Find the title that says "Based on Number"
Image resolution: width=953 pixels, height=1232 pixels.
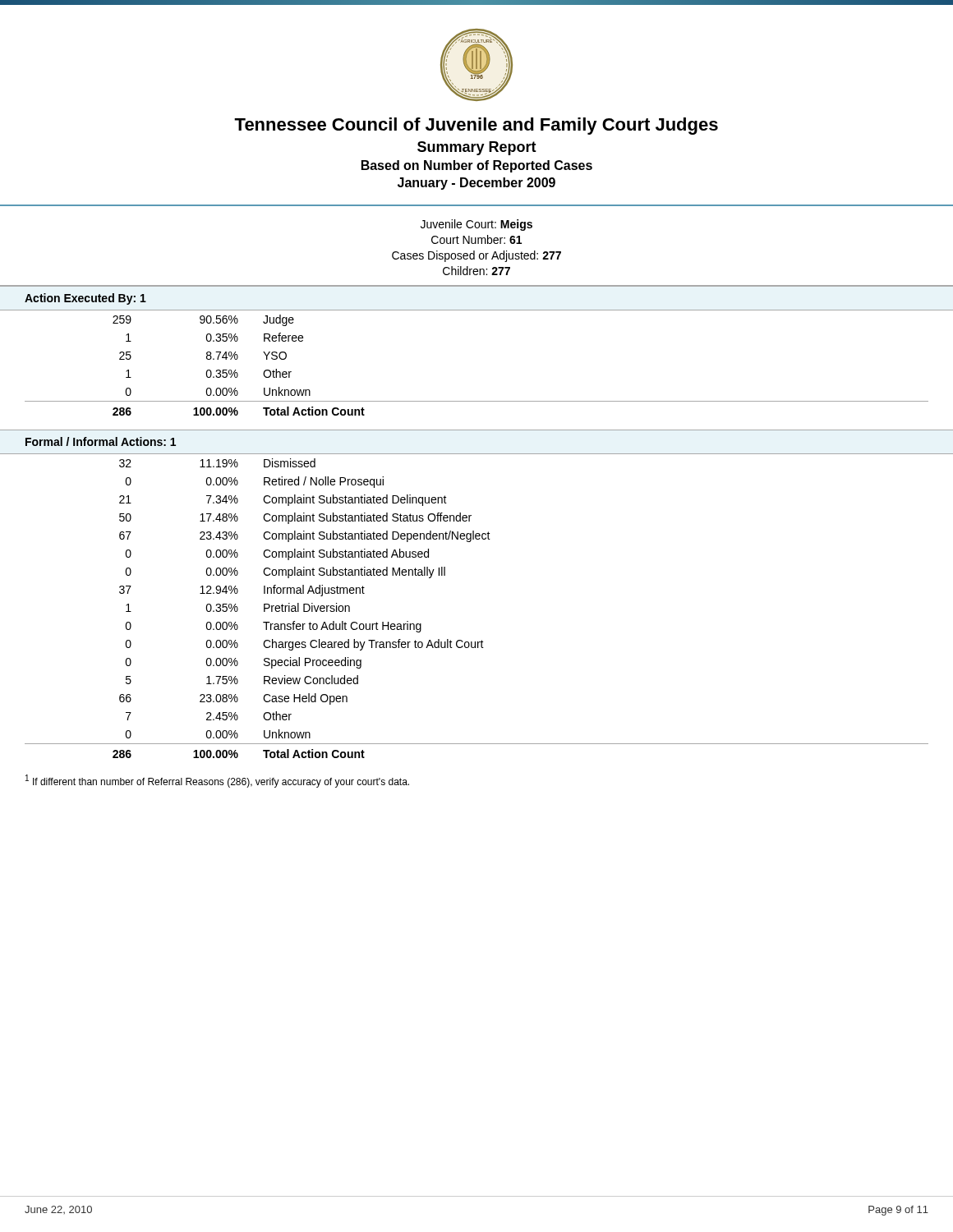[x=476, y=166]
